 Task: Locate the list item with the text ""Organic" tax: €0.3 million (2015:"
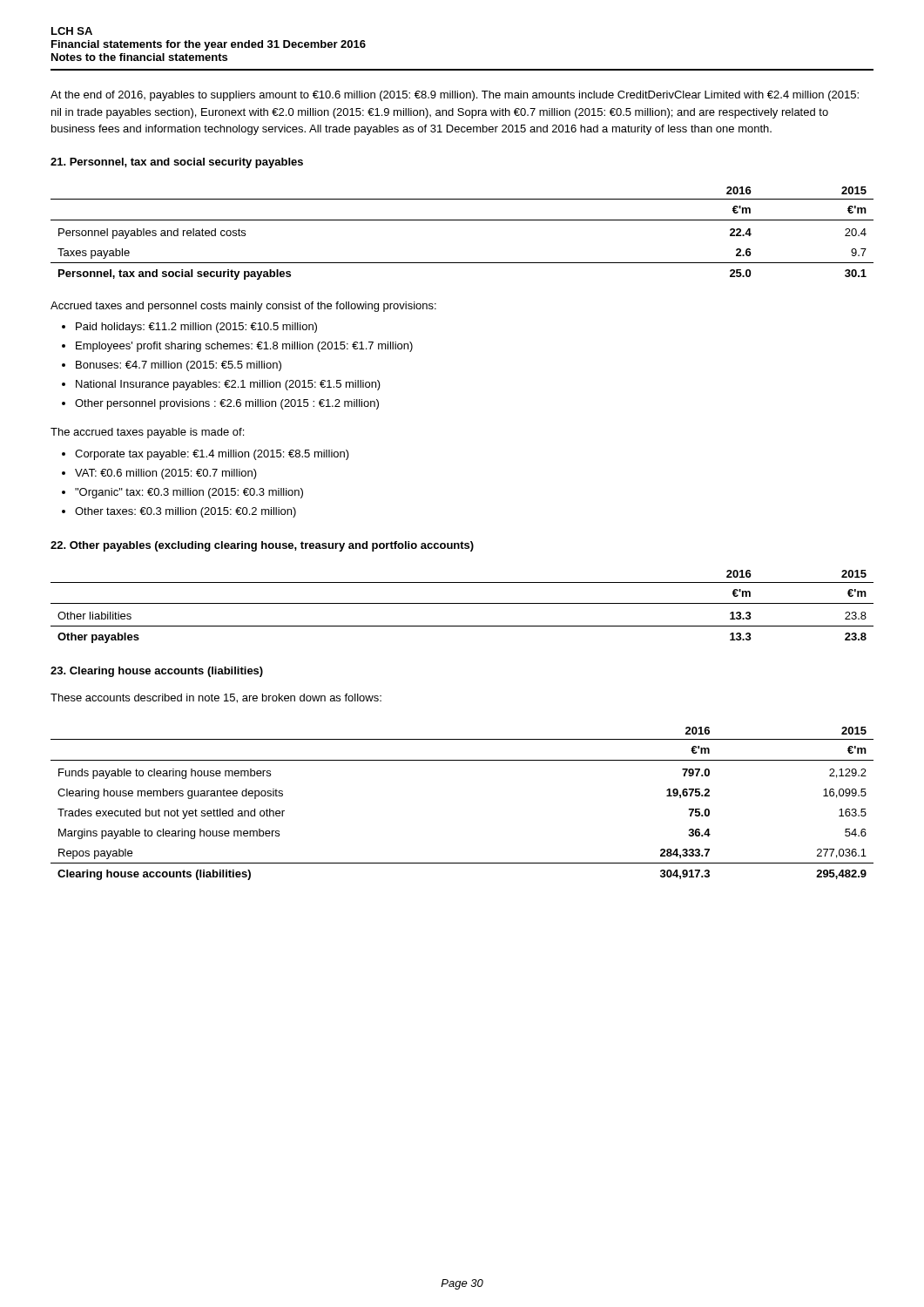(x=189, y=492)
